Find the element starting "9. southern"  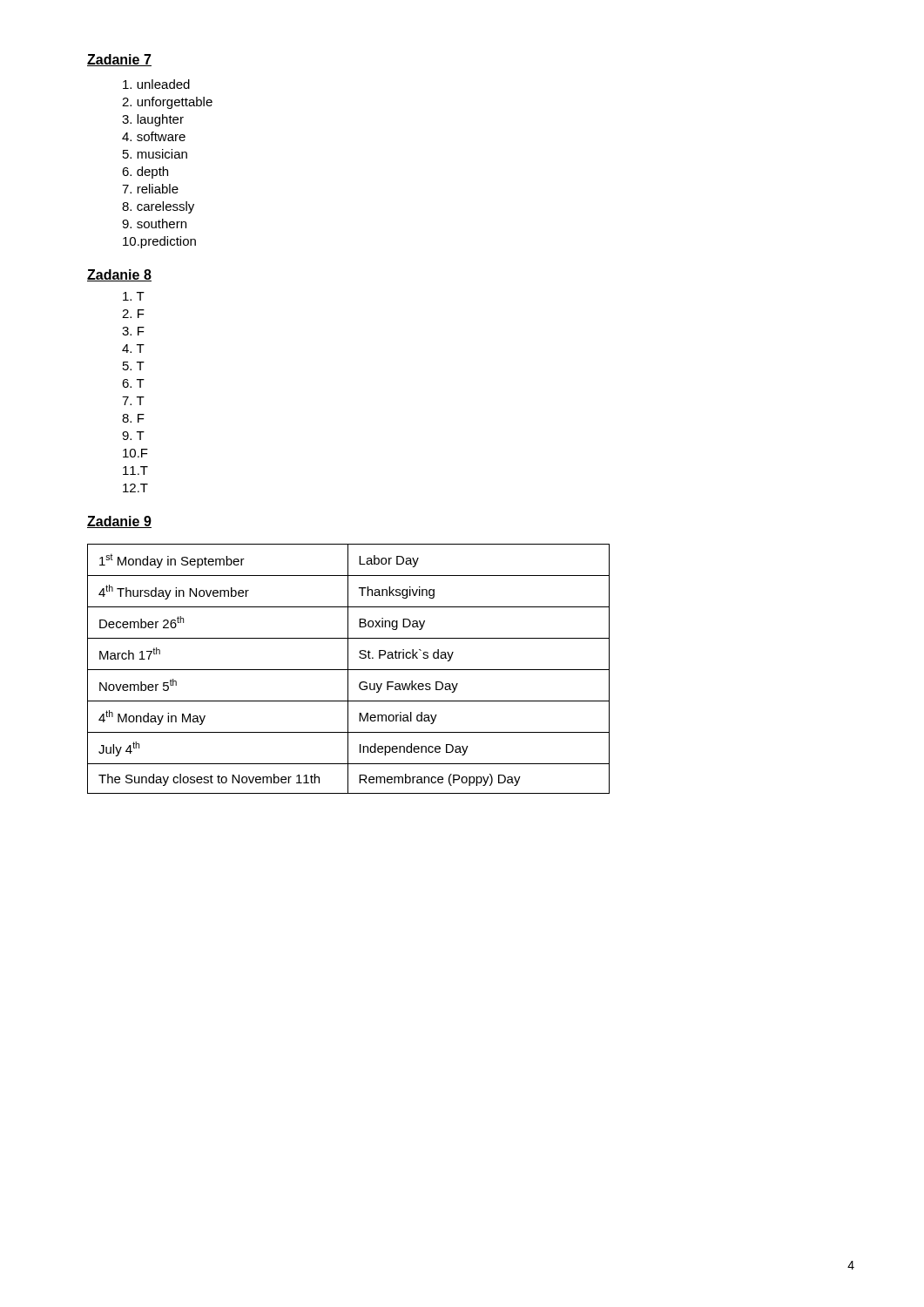point(155,223)
